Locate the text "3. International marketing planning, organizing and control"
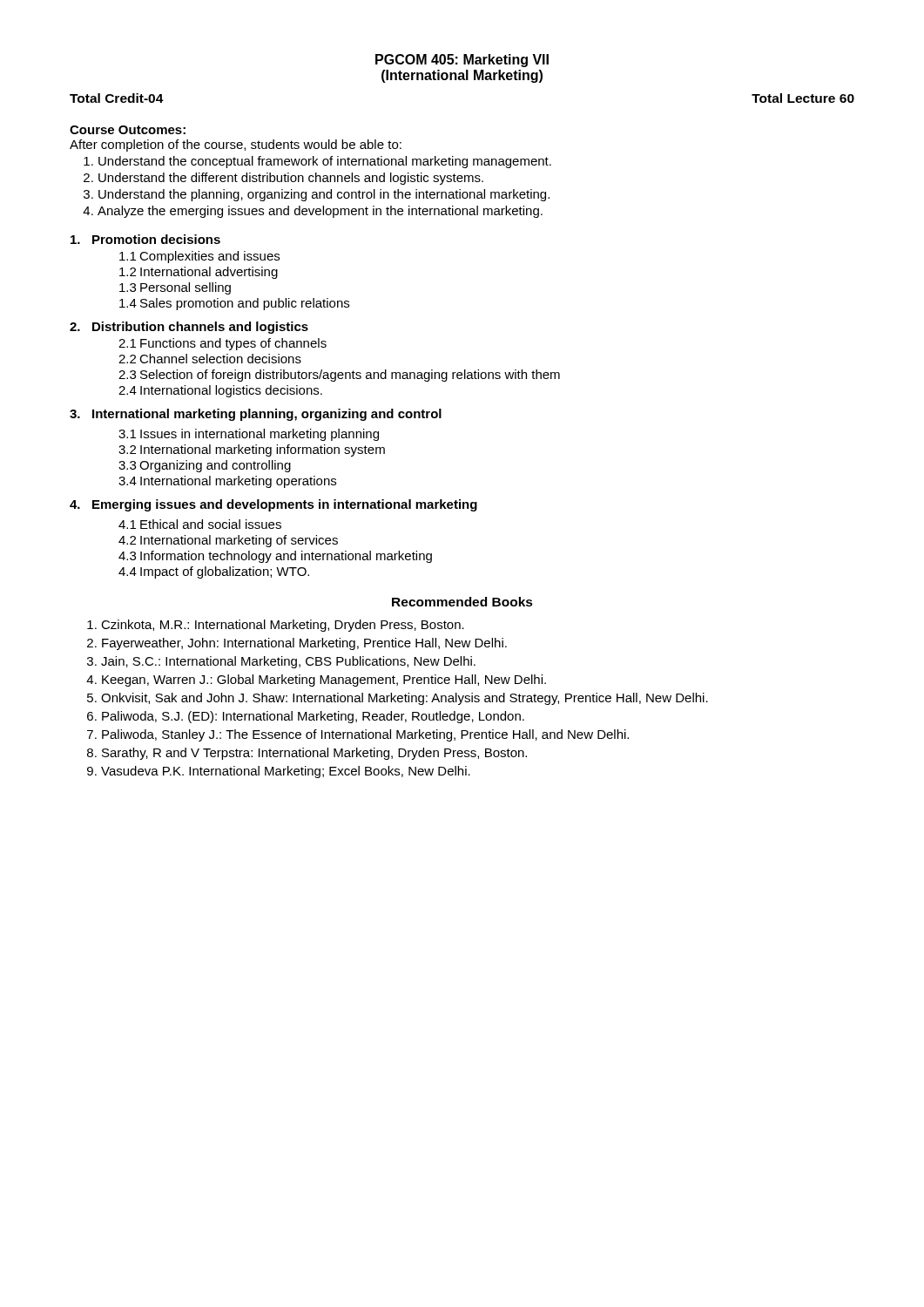Image resolution: width=924 pixels, height=1307 pixels. [256, 413]
